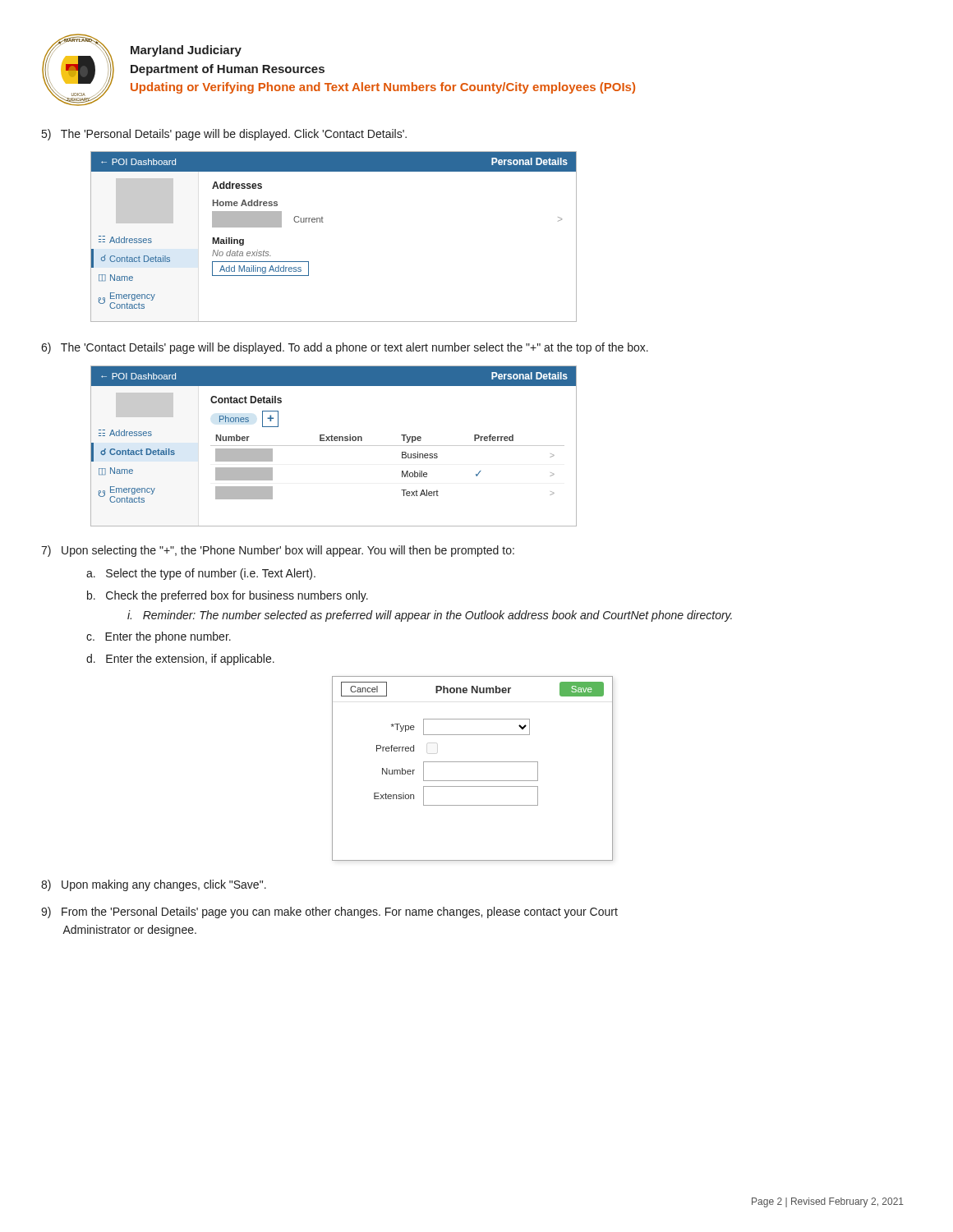953x1232 pixels.
Task: Click on the block starting "6) The 'Contact Details' page"
Action: [x=345, y=348]
